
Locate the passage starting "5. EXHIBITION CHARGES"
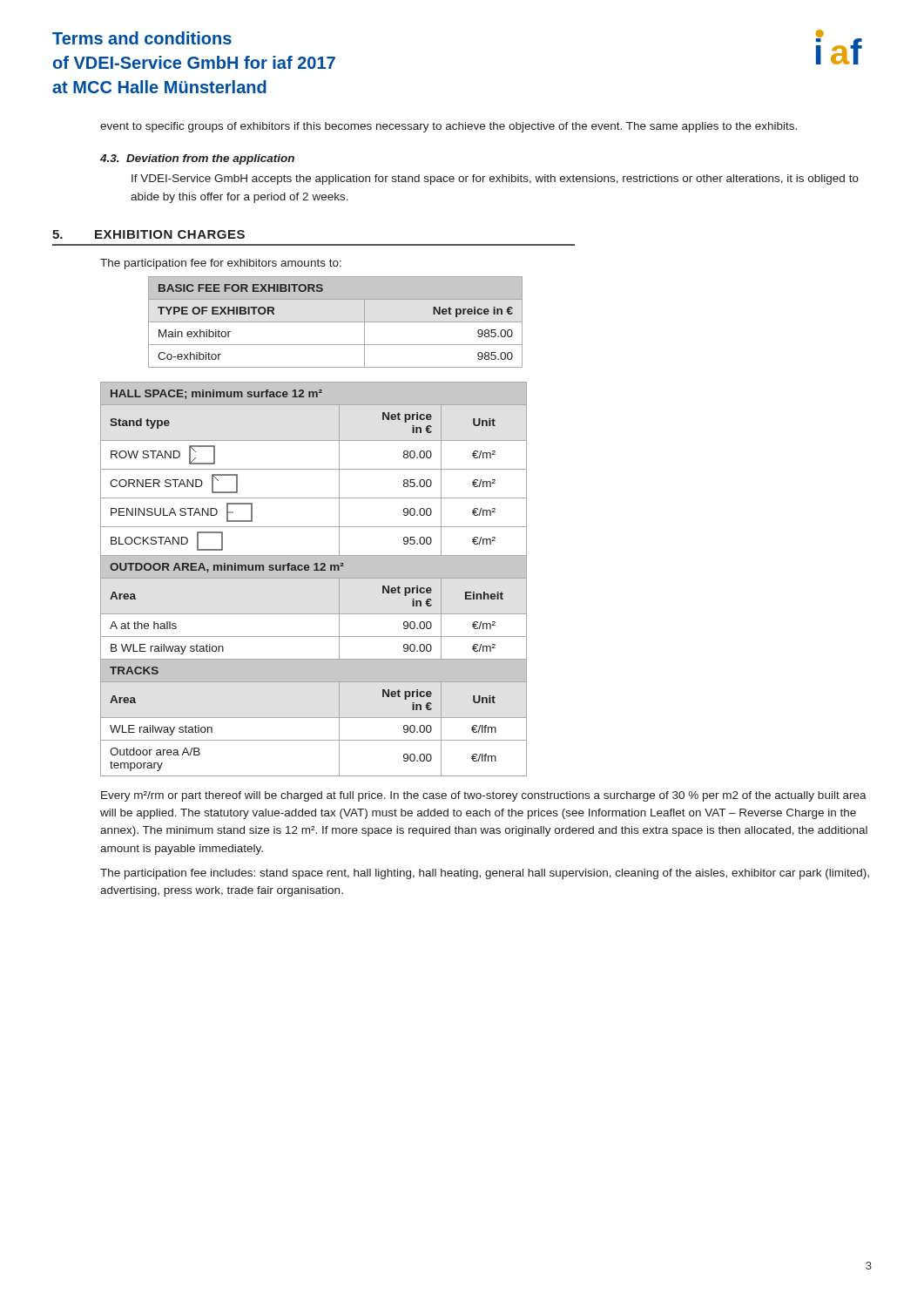[x=149, y=234]
